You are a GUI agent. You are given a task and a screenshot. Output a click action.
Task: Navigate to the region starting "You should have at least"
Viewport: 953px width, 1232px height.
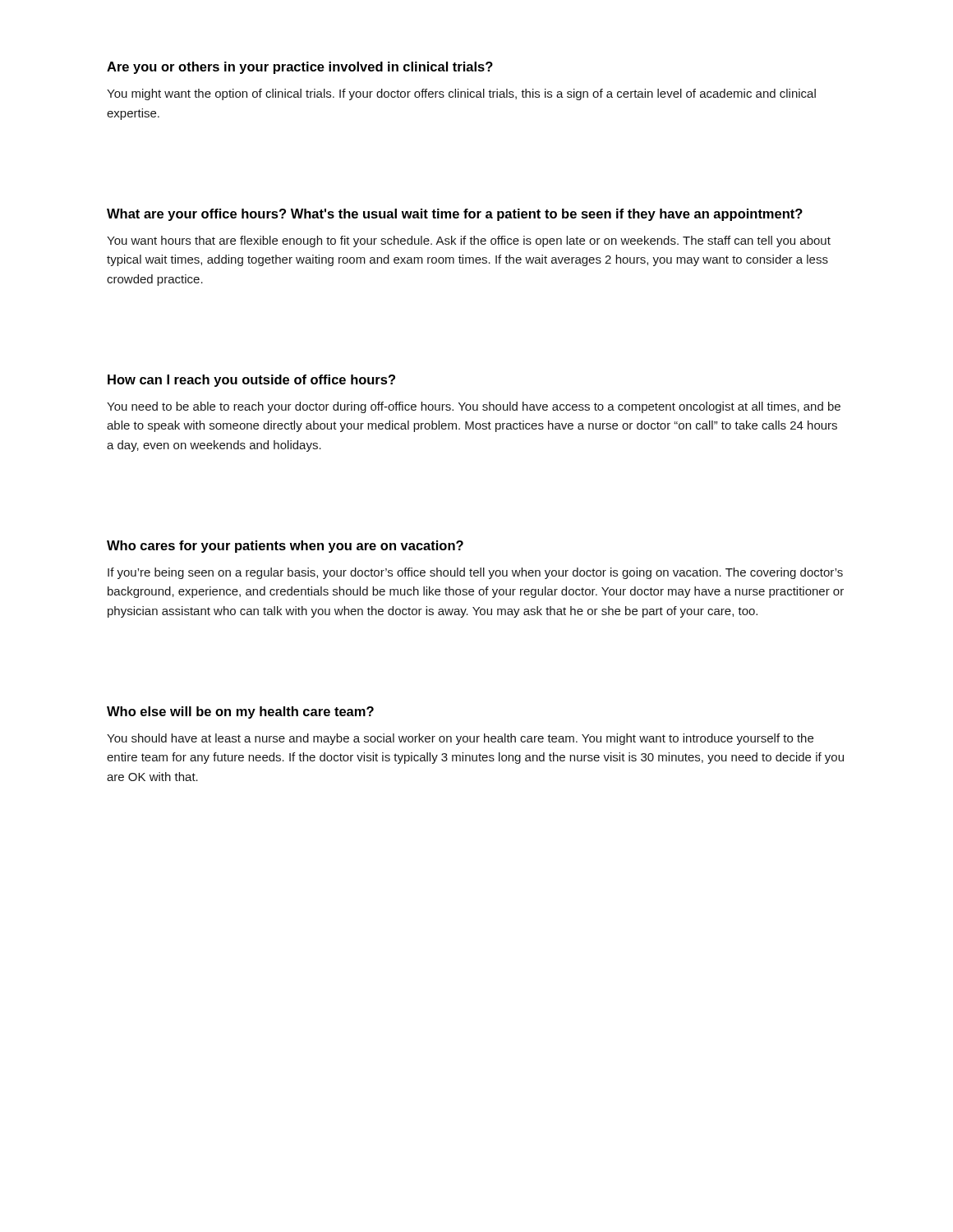point(476,757)
